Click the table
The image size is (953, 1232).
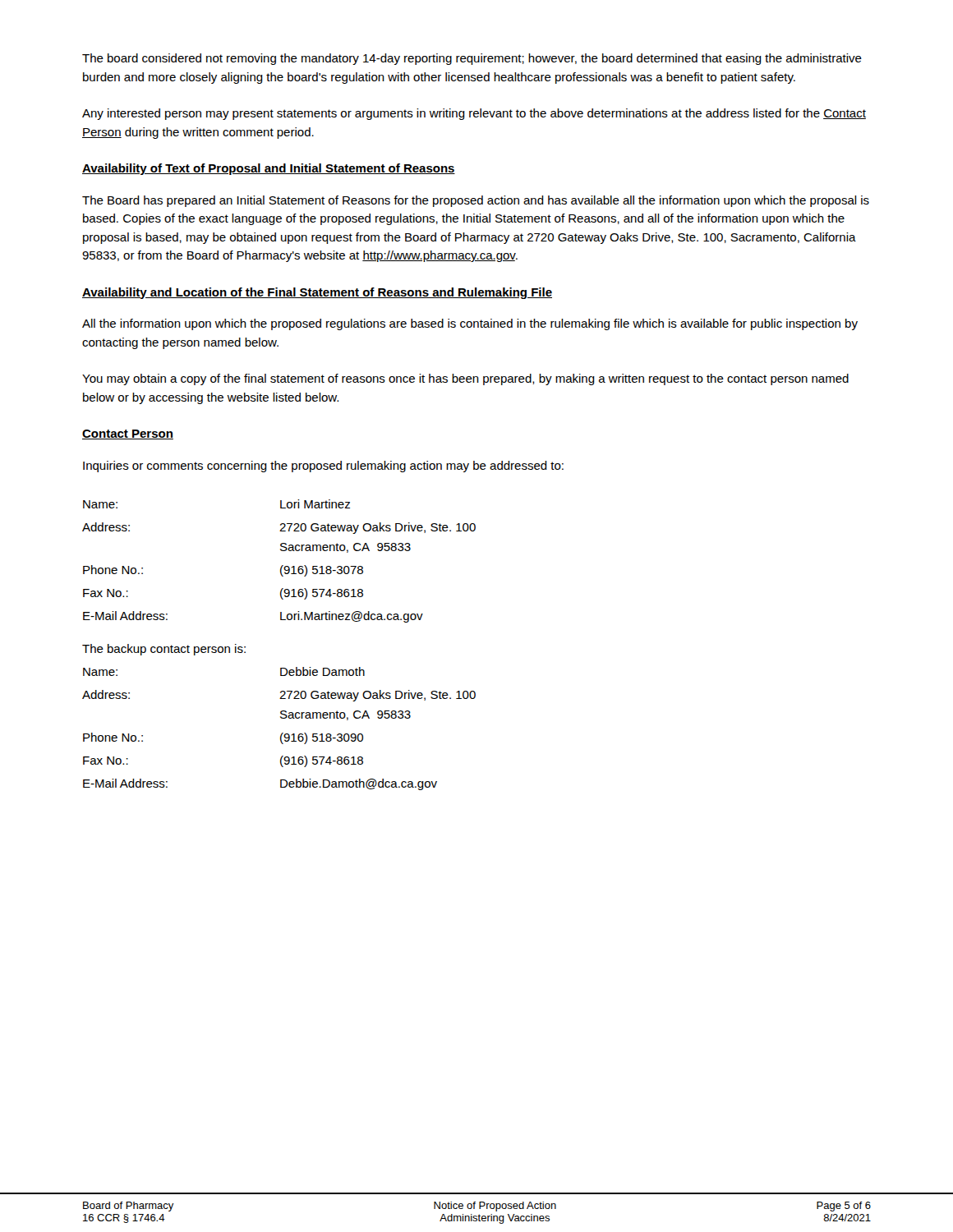coord(476,644)
